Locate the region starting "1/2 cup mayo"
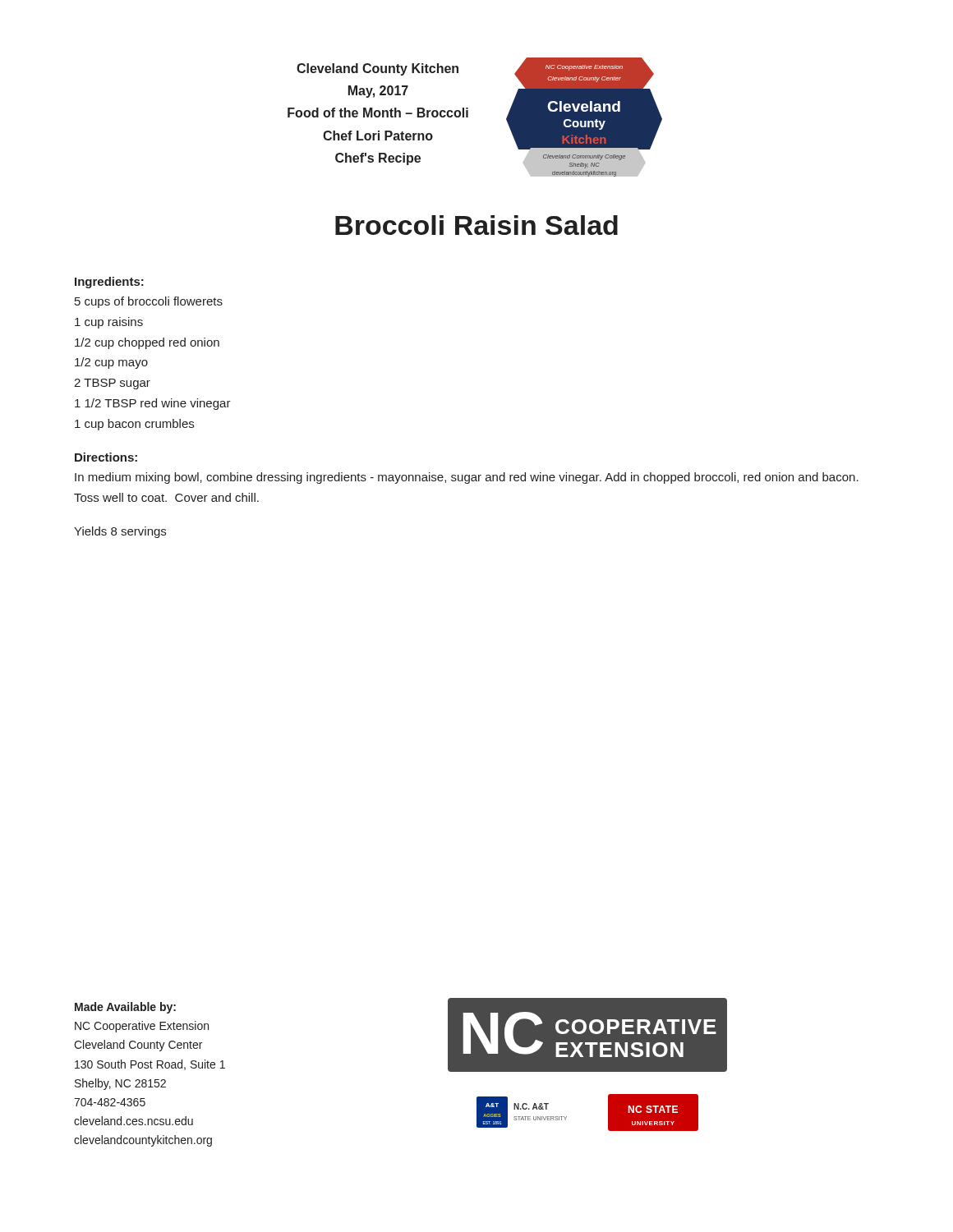Viewport: 953px width, 1232px height. pyautogui.click(x=111, y=362)
